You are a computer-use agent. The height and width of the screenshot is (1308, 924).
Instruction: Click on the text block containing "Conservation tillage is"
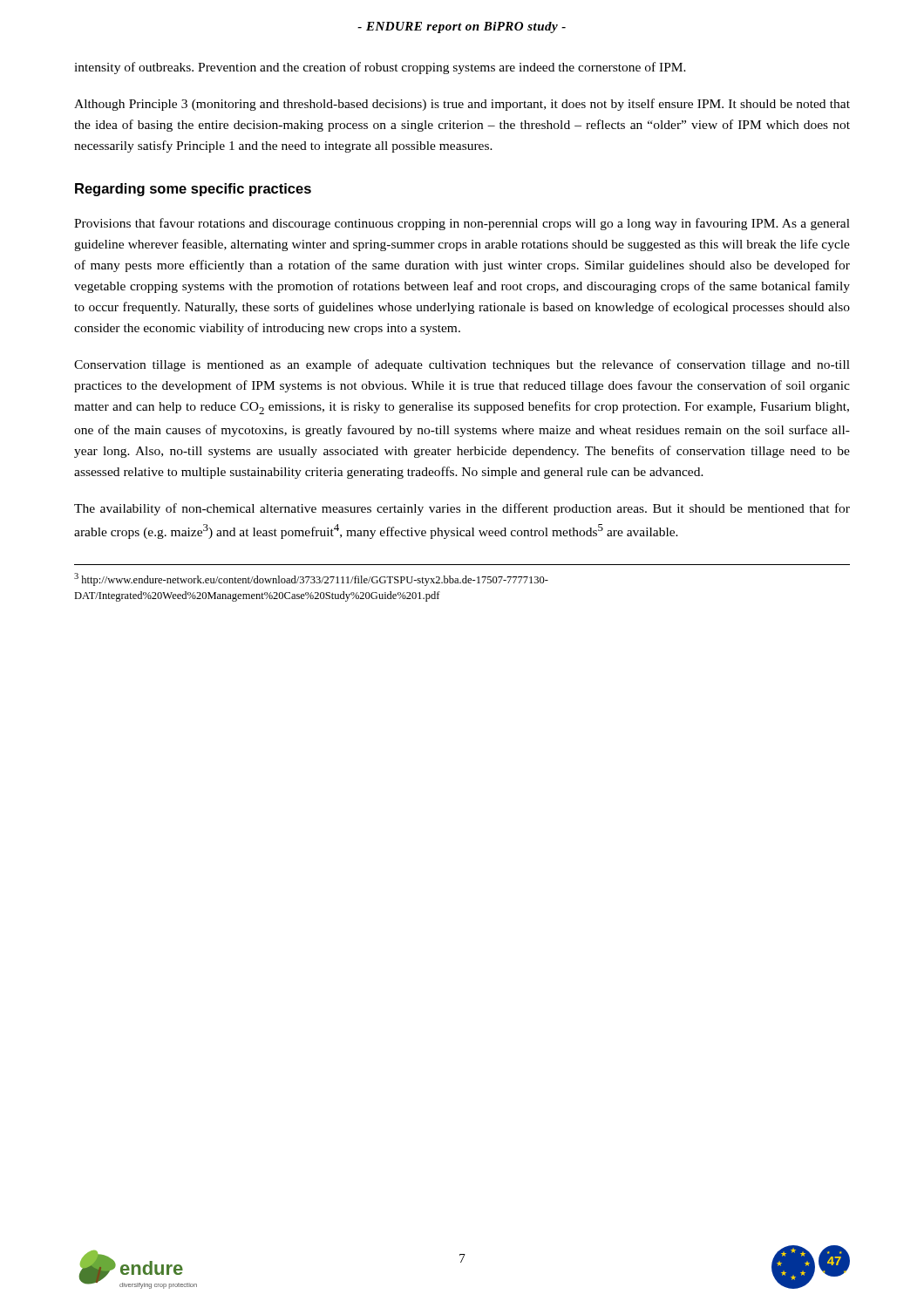click(462, 418)
